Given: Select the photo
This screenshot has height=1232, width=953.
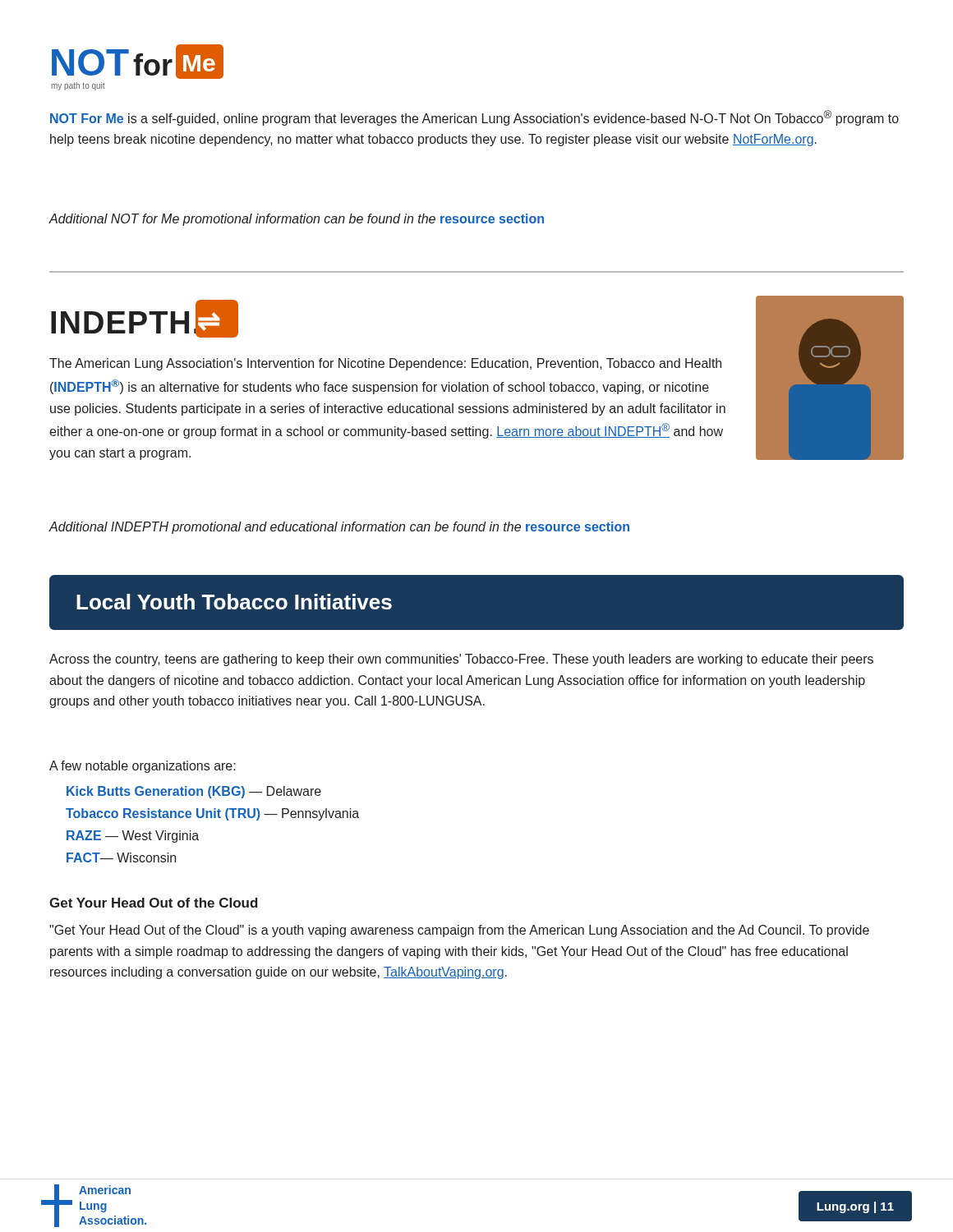Looking at the screenshot, I should [830, 378].
